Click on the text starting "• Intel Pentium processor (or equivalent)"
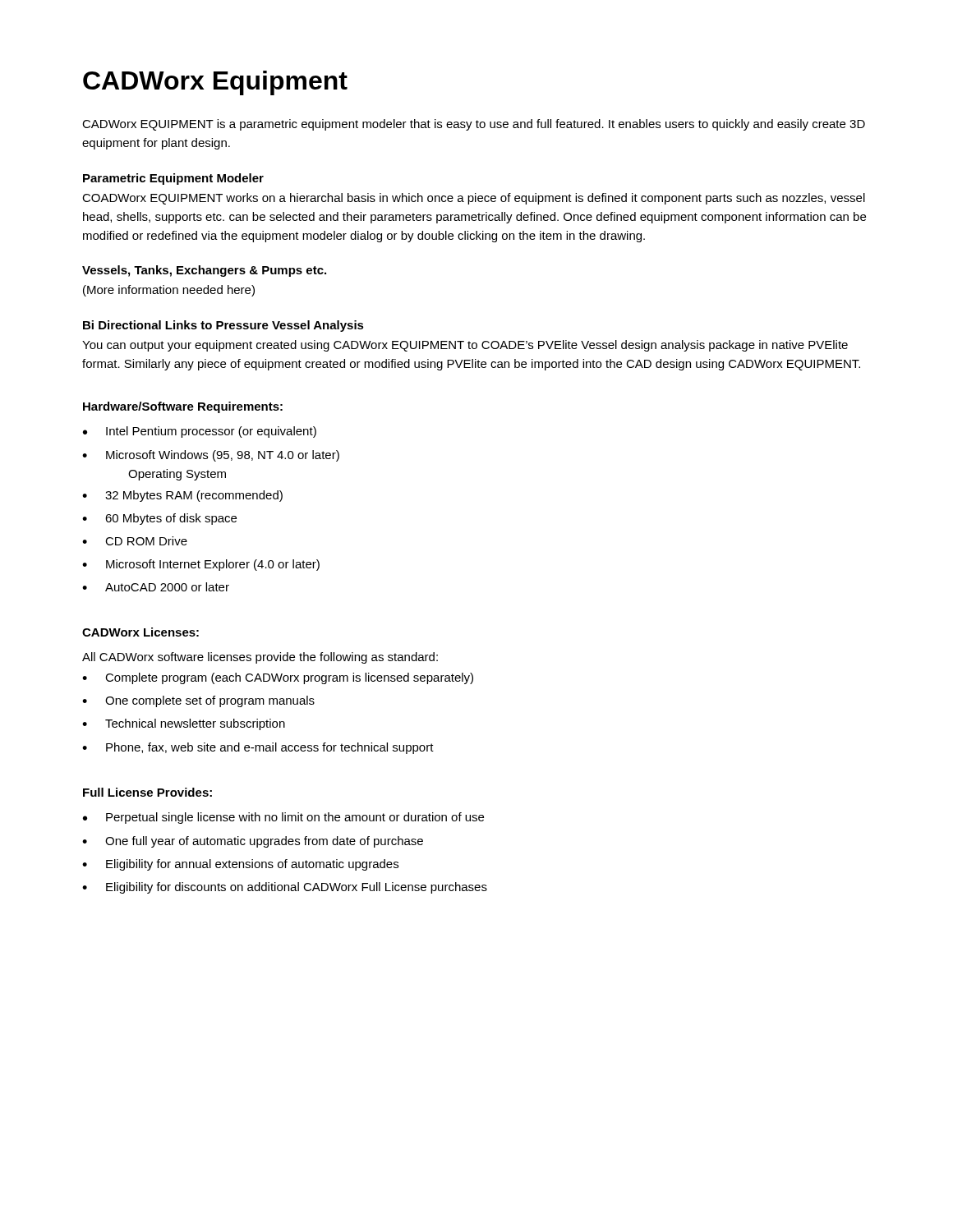 [x=200, y=432]
